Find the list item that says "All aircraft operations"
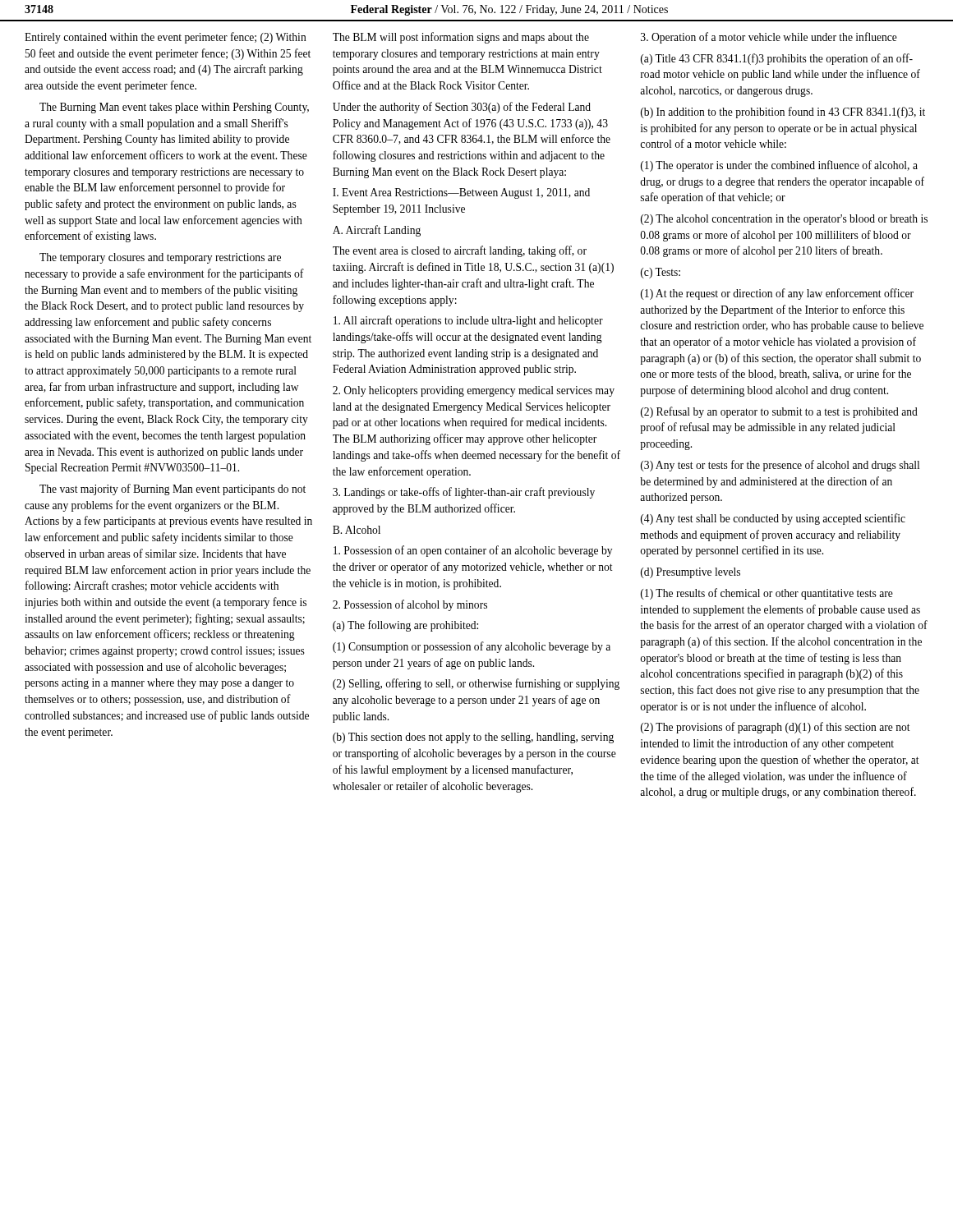The height and width of the screenshot is (1232, 953). coord(477,346)
